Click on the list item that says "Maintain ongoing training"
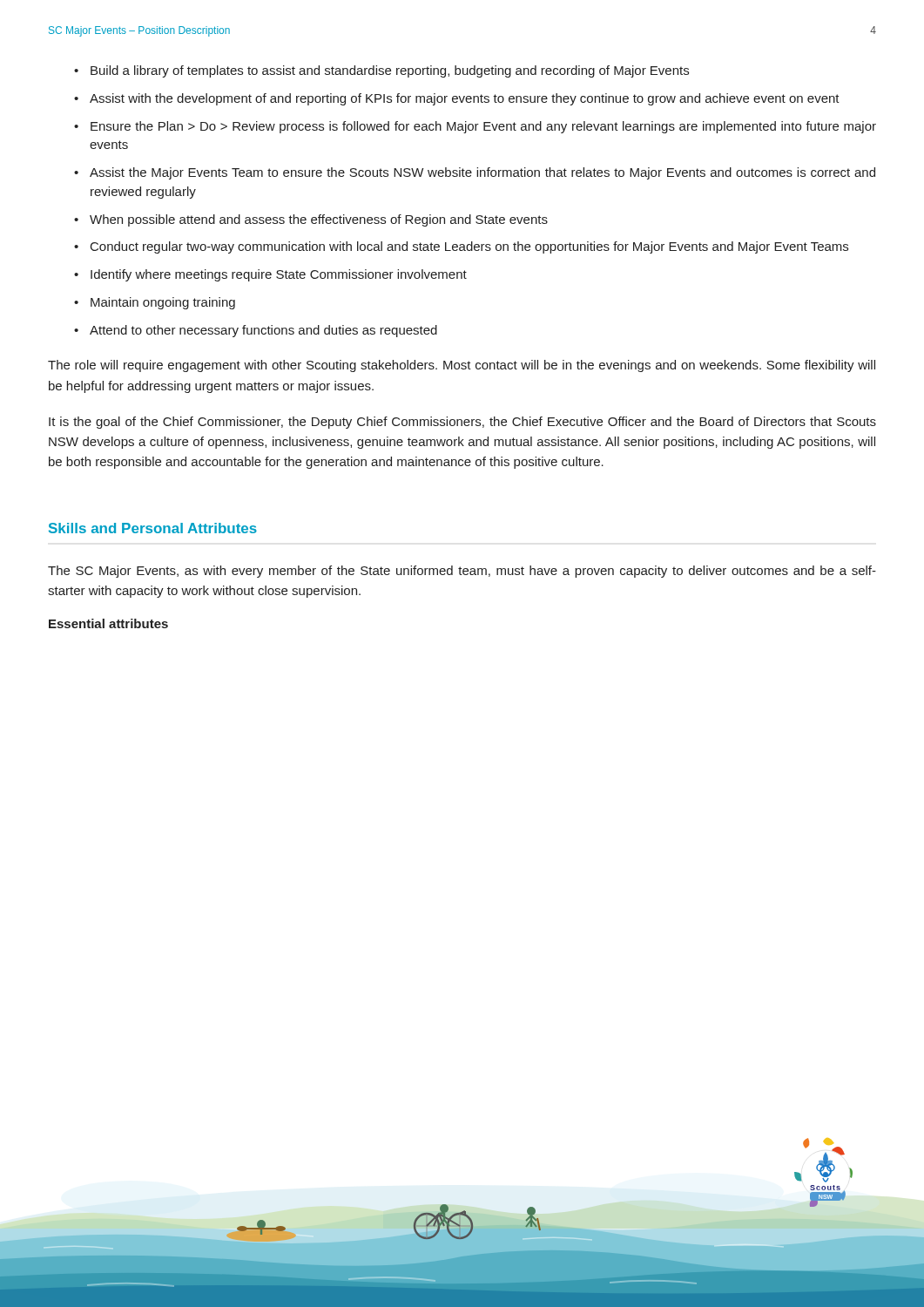Screen dimensions: 1307x924 coord(155,303)
